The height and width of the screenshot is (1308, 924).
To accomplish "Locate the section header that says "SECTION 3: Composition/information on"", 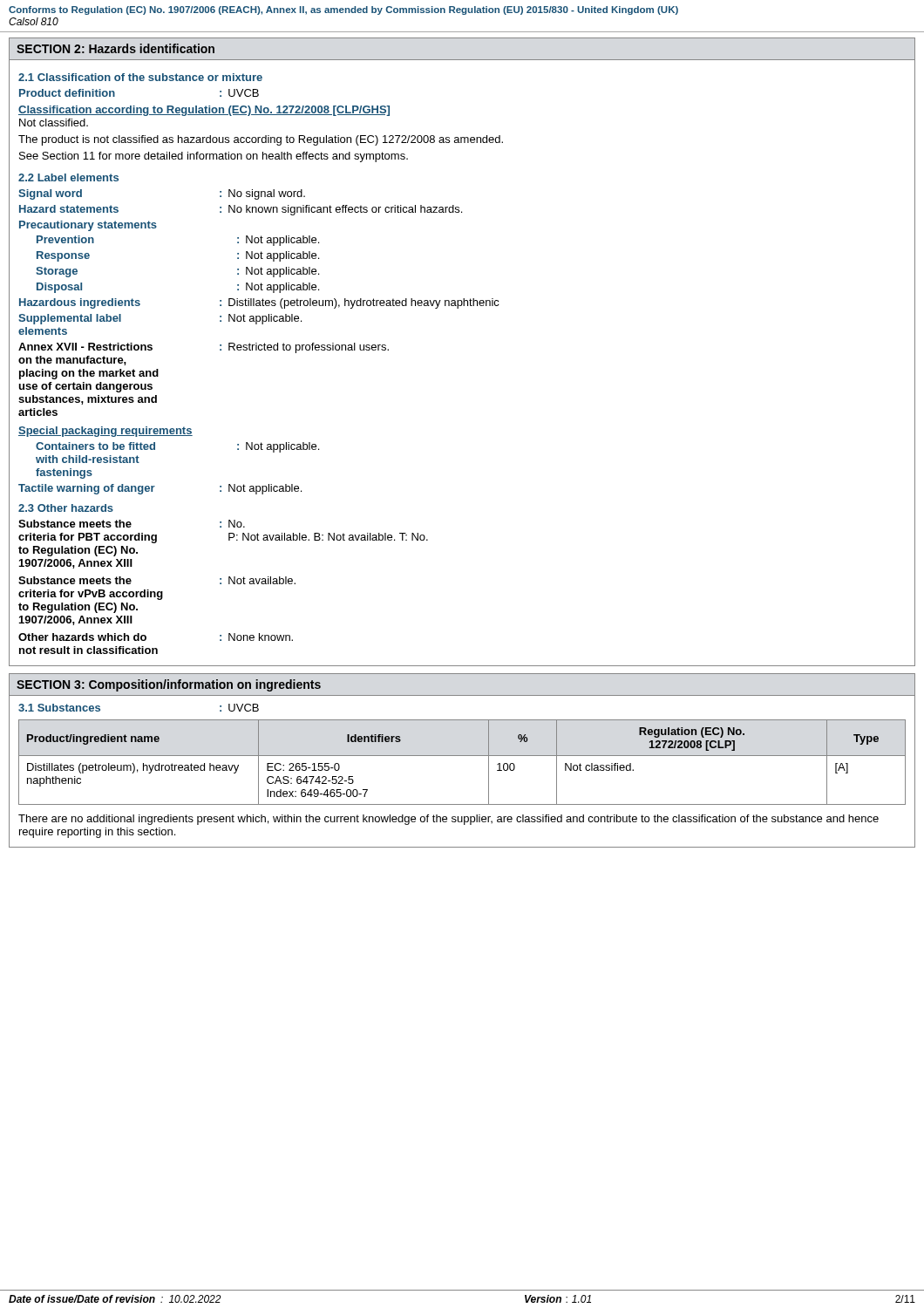I will point(169,685).
